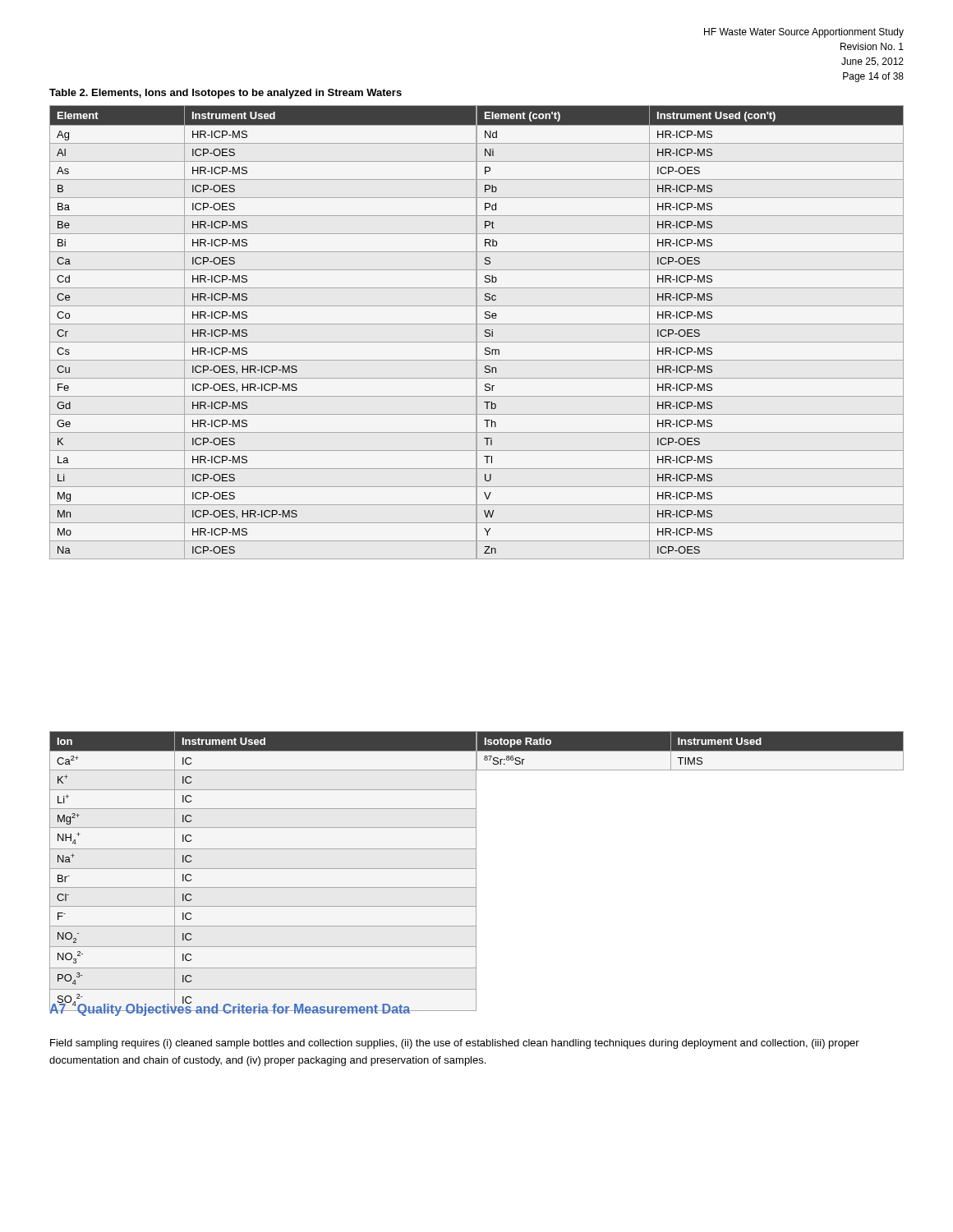This screenshot has width=953, height=1232.
Task: Navigate to the text starting "Table 2. Elements, Ions and Isotopes"
Action: click(226, 92)
